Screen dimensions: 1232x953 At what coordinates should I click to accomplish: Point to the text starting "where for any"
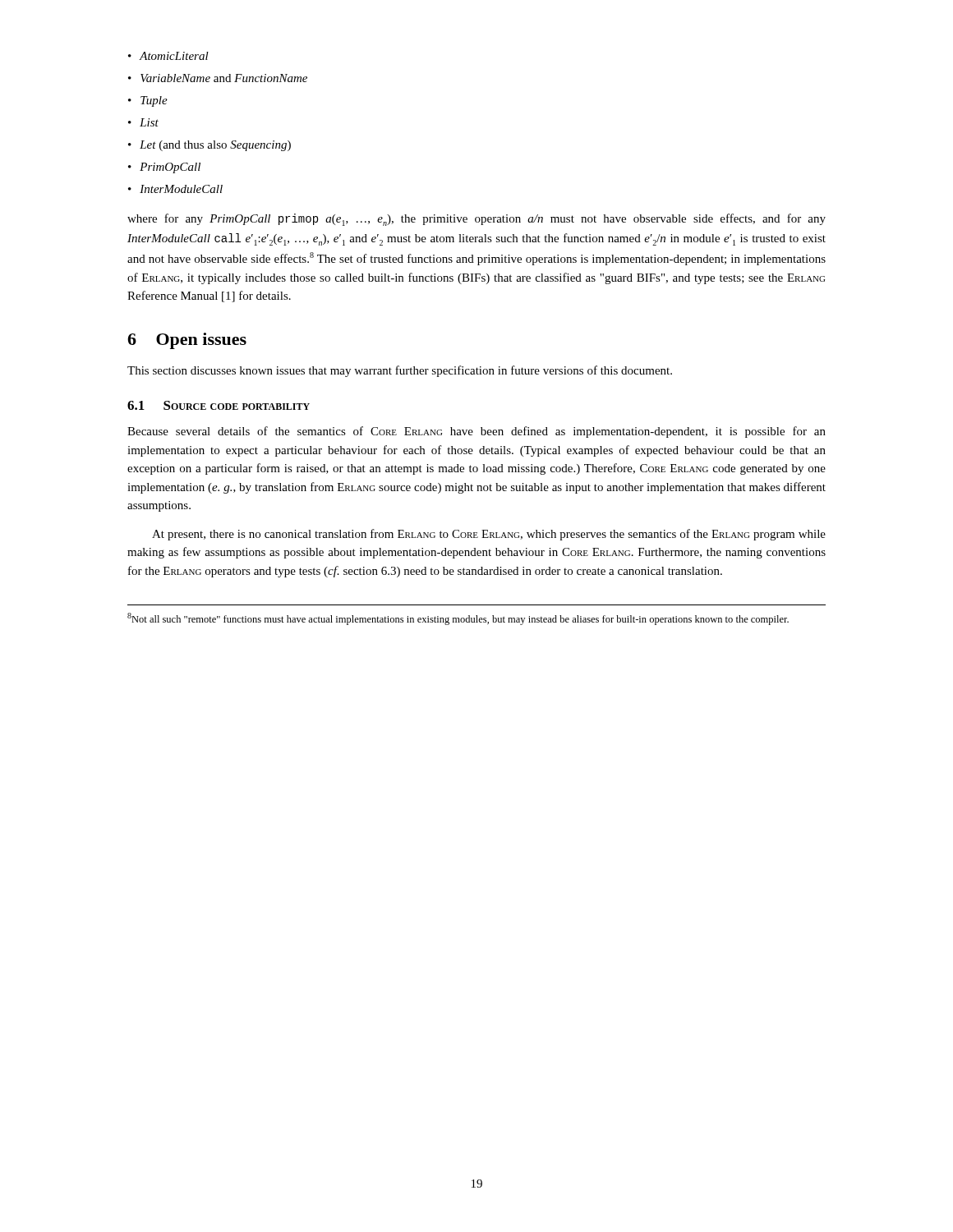click(x=476, y=257)
